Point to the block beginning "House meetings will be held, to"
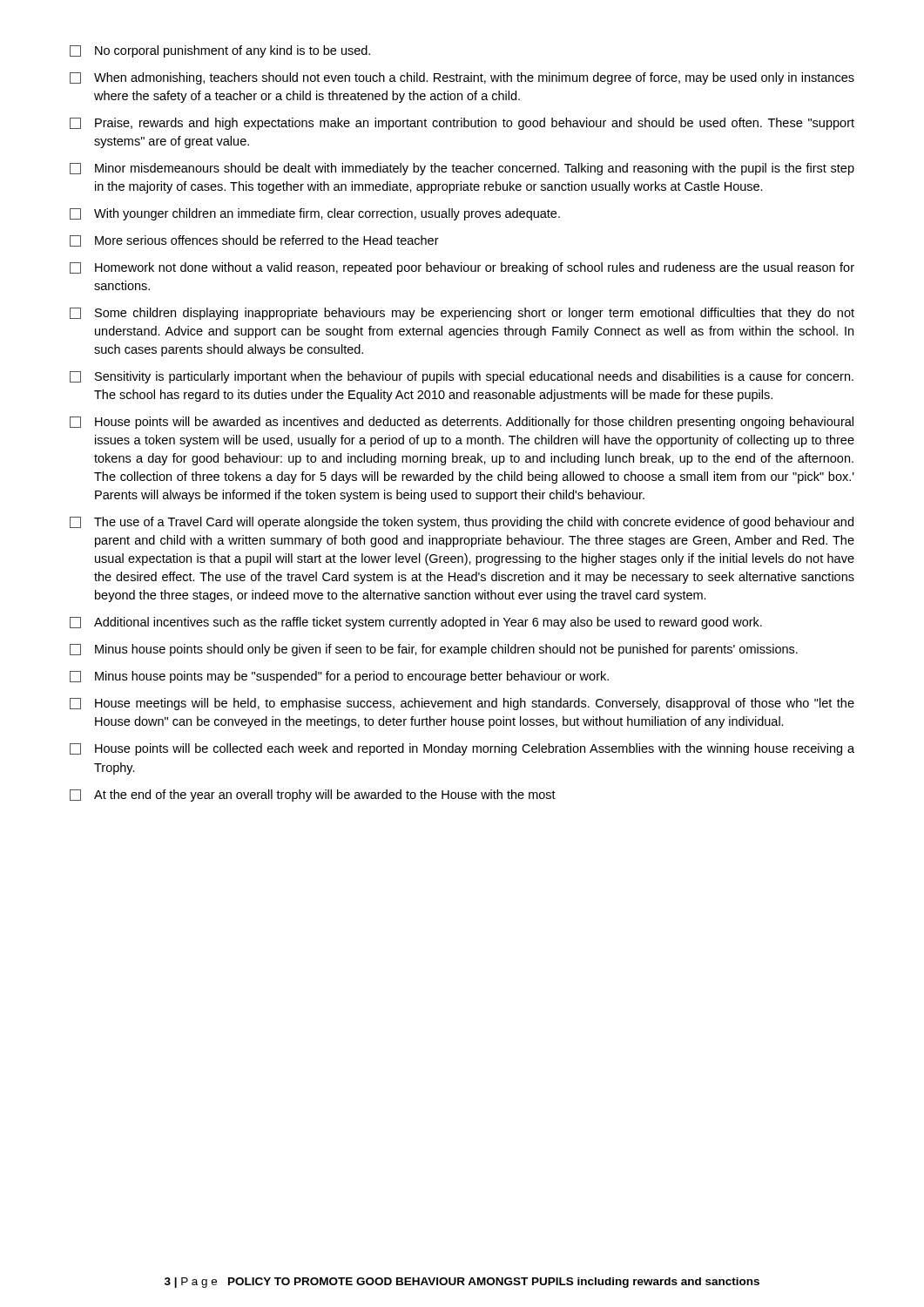This screenshot has height=1307, width=924. (462, 713)
